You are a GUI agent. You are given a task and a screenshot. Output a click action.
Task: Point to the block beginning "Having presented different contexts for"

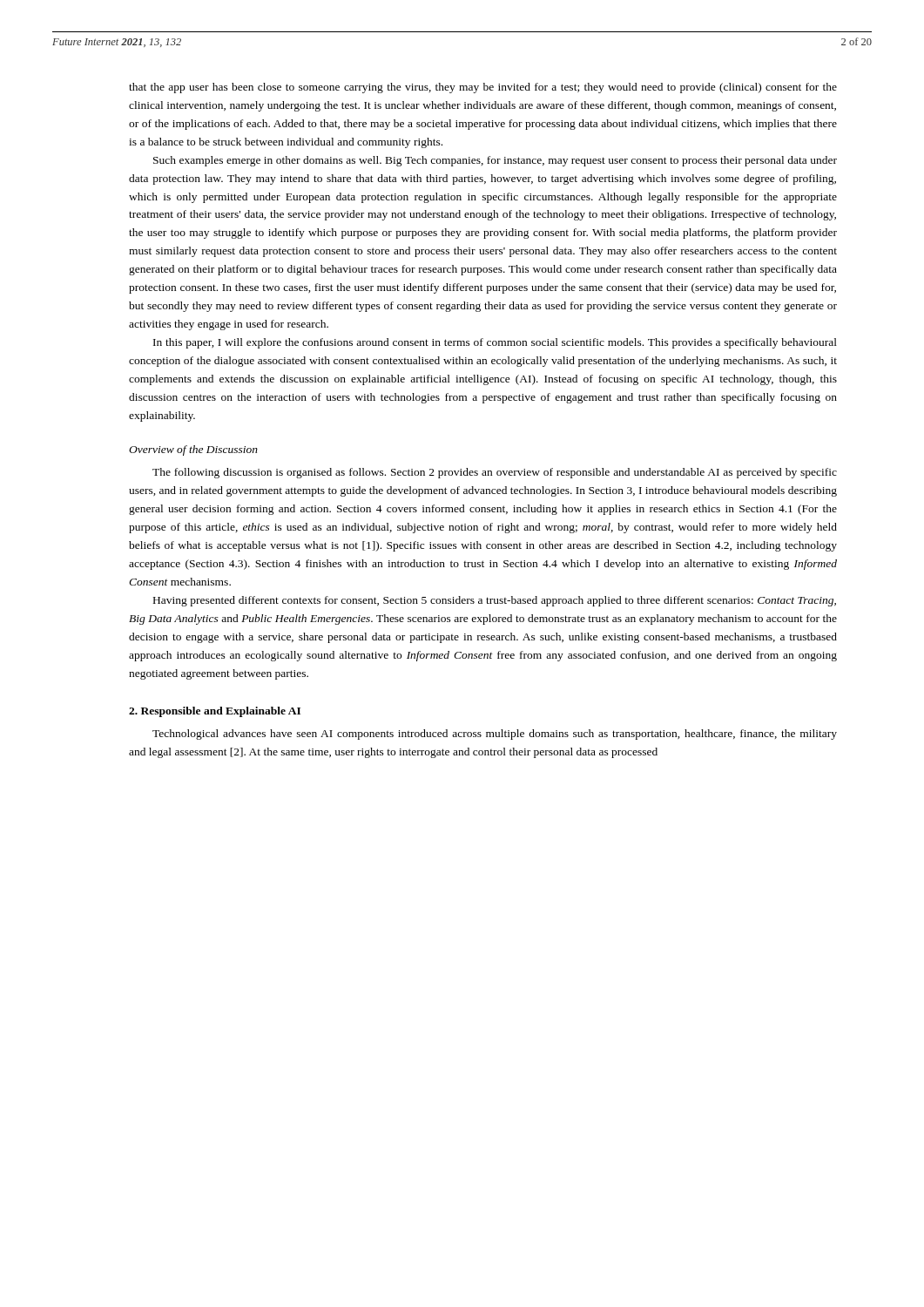483,637
